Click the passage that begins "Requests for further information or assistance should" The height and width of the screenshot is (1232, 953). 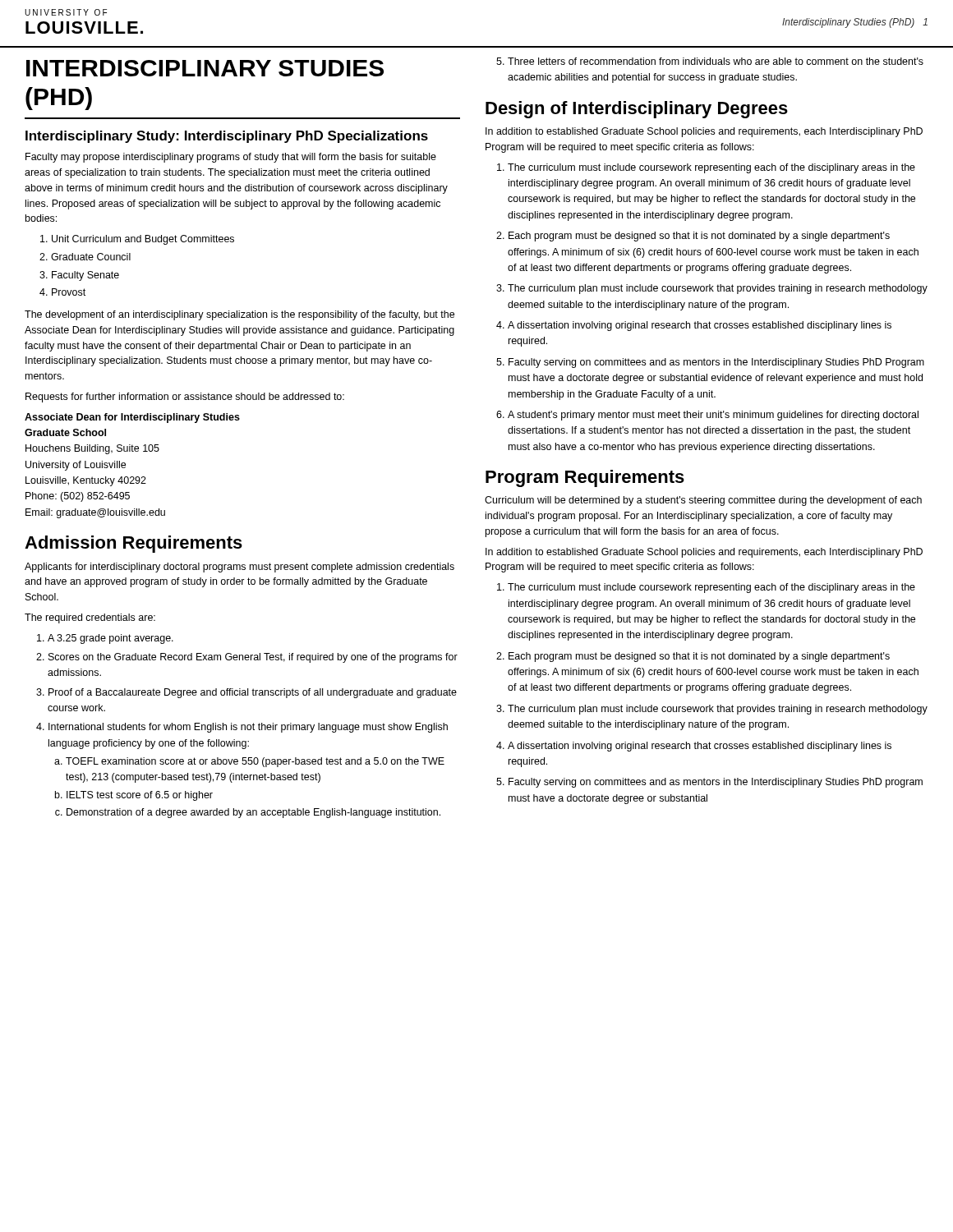(x=185, y=397)
